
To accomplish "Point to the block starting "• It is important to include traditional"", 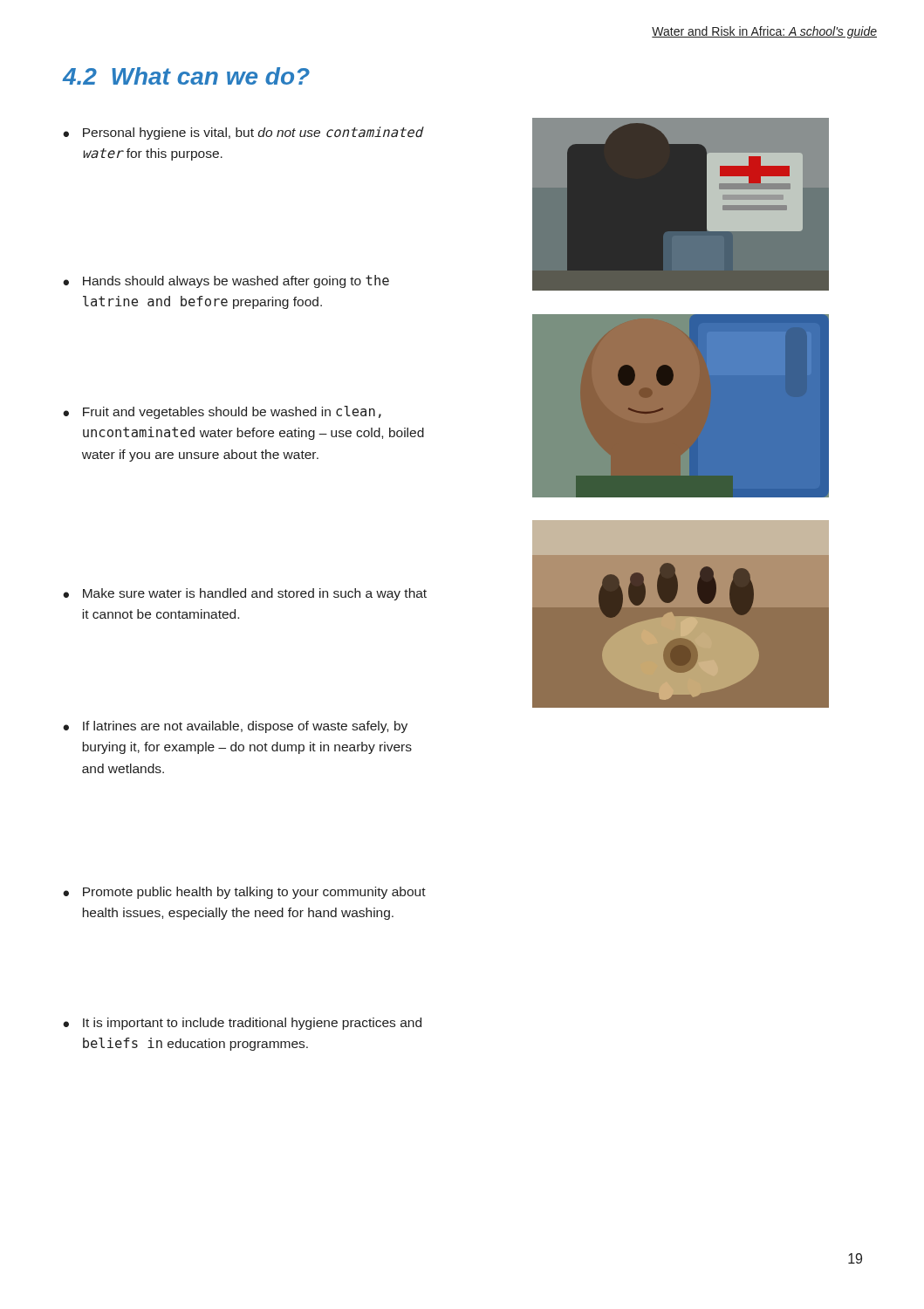I will point(246,1034).
